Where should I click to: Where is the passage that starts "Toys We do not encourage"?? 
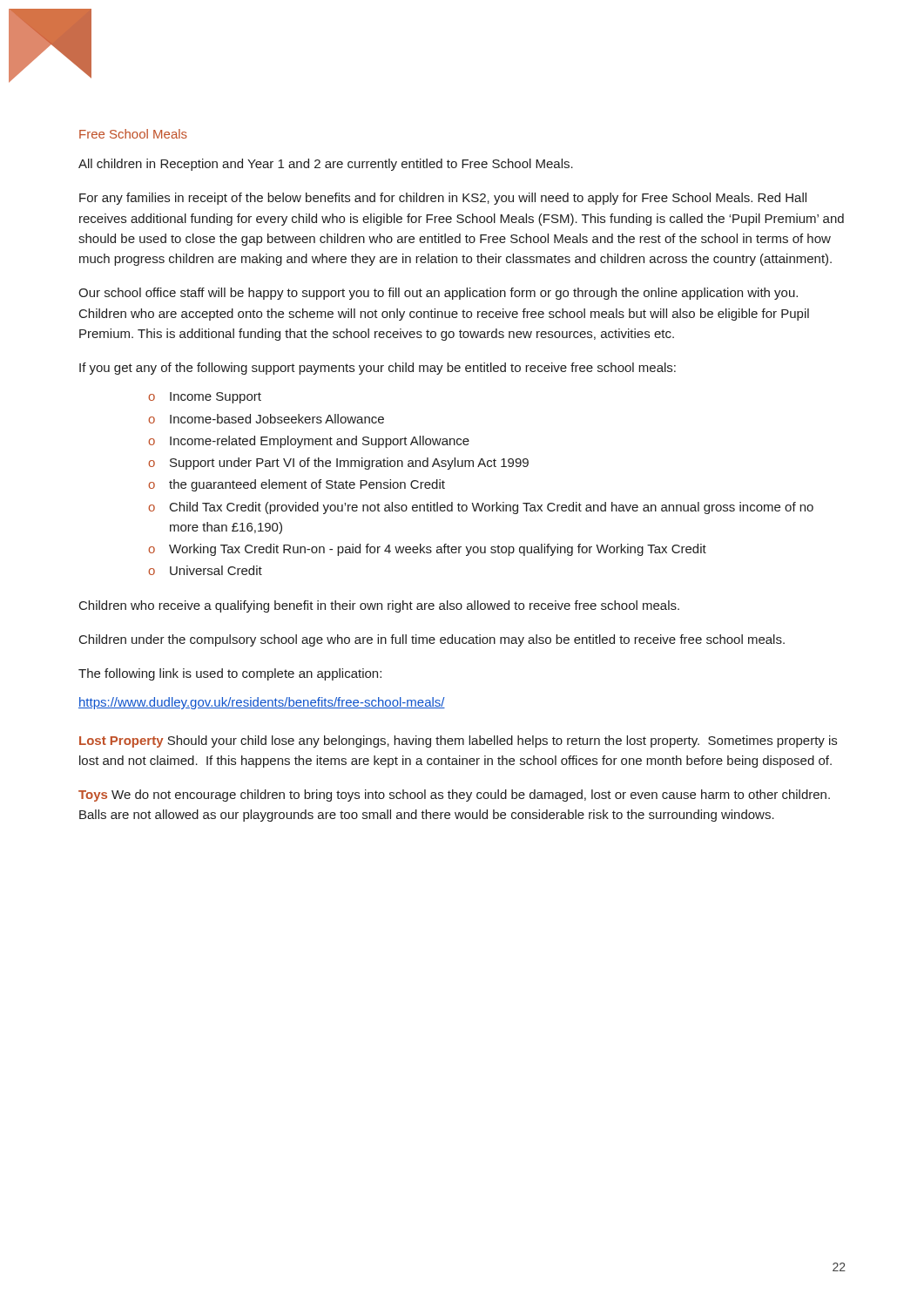click(456, 804)
